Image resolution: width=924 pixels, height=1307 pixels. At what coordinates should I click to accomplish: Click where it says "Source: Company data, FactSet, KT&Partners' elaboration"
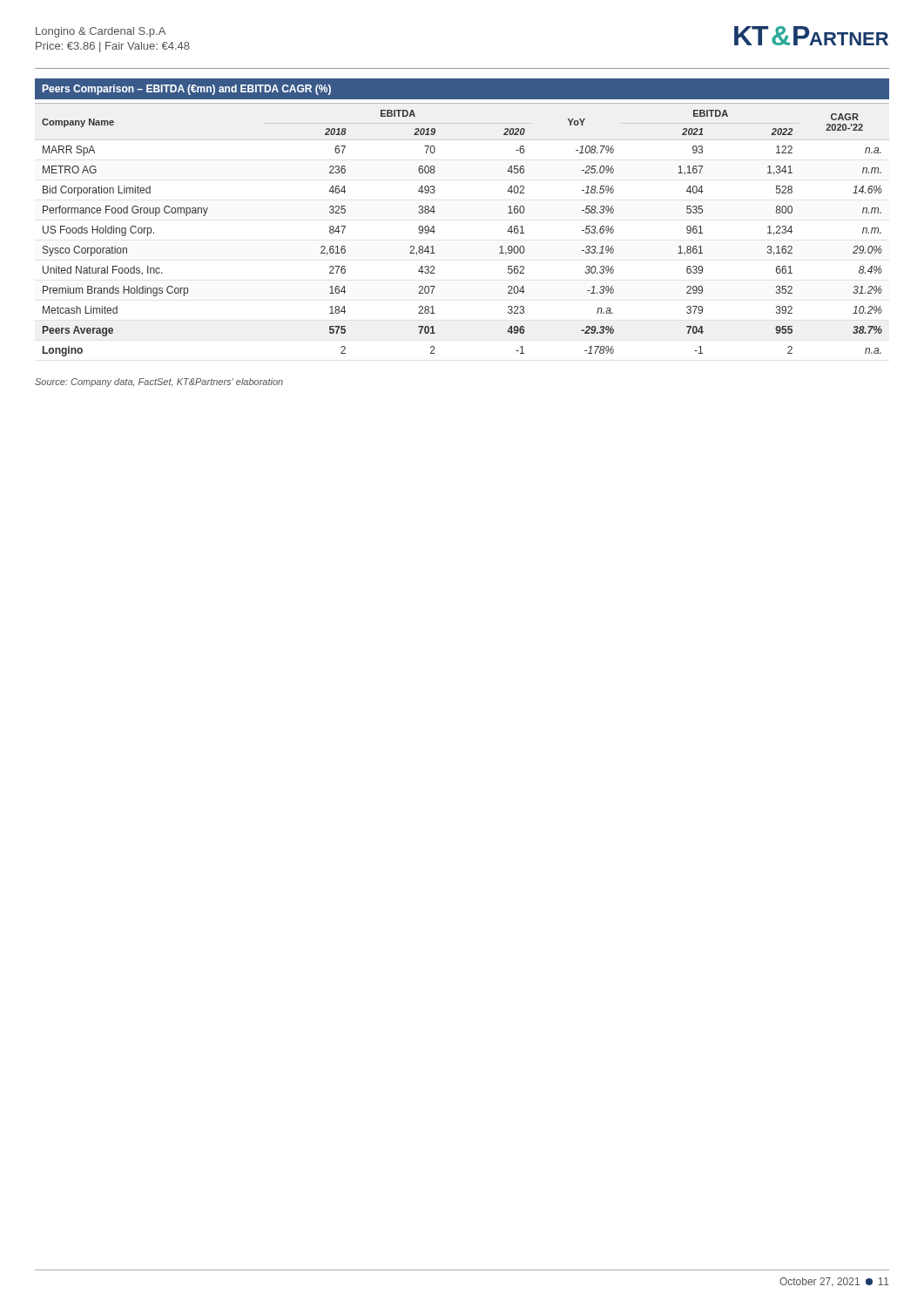point(159,382)
